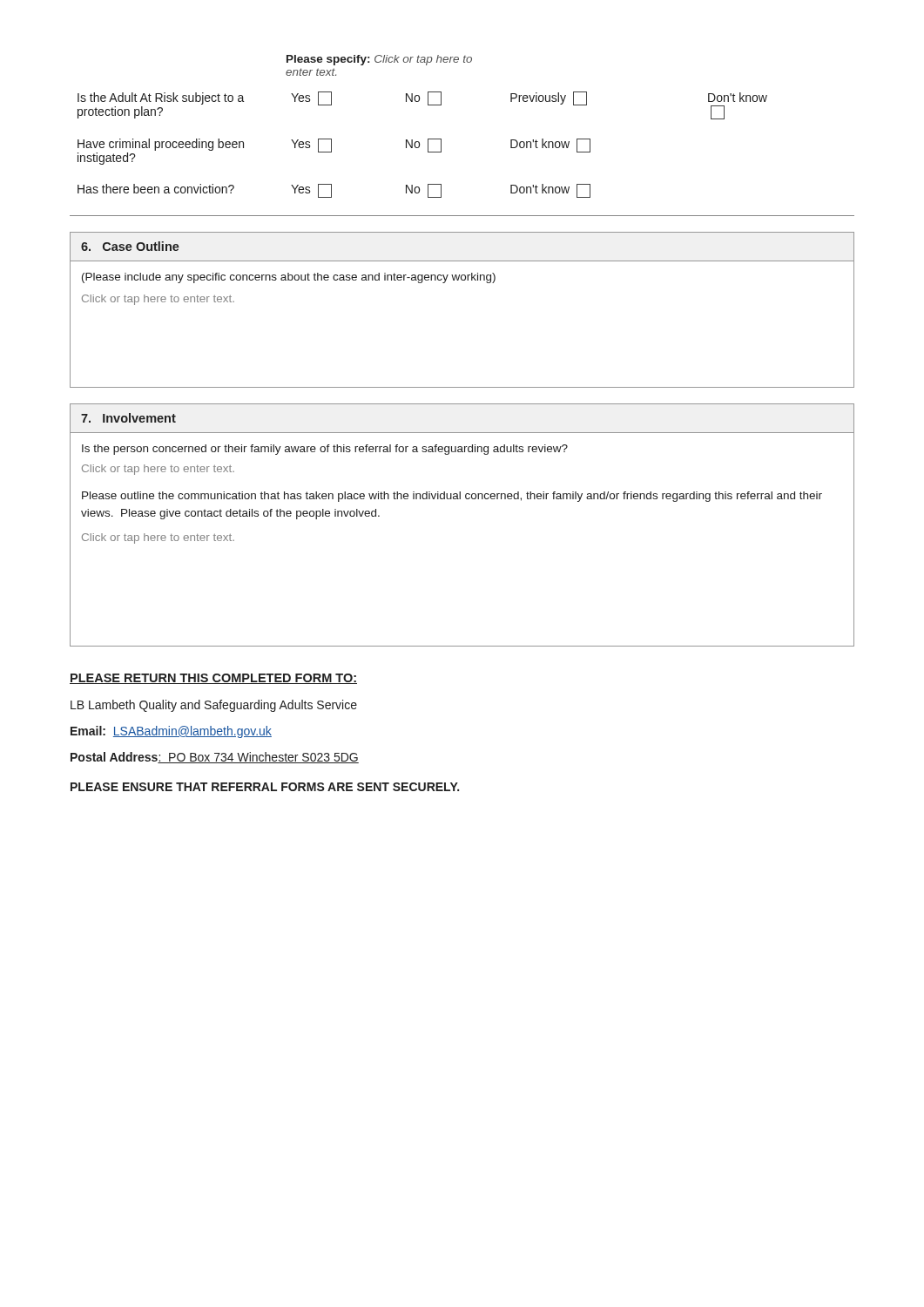
Task: Find the block on this page that starts "Please outline the"
Action: [x=452, y=504]
